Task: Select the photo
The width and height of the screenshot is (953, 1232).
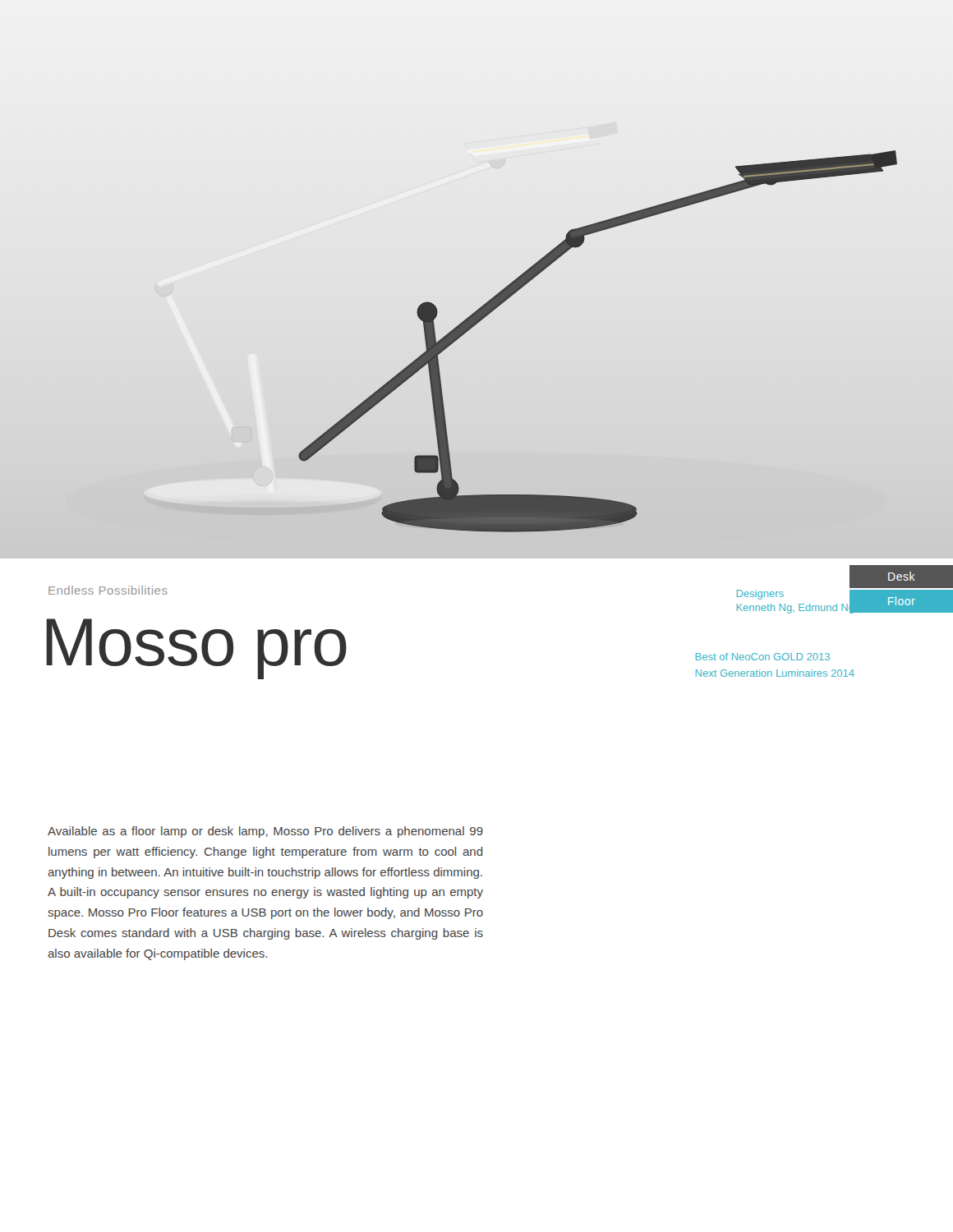Action: point(476,279)
